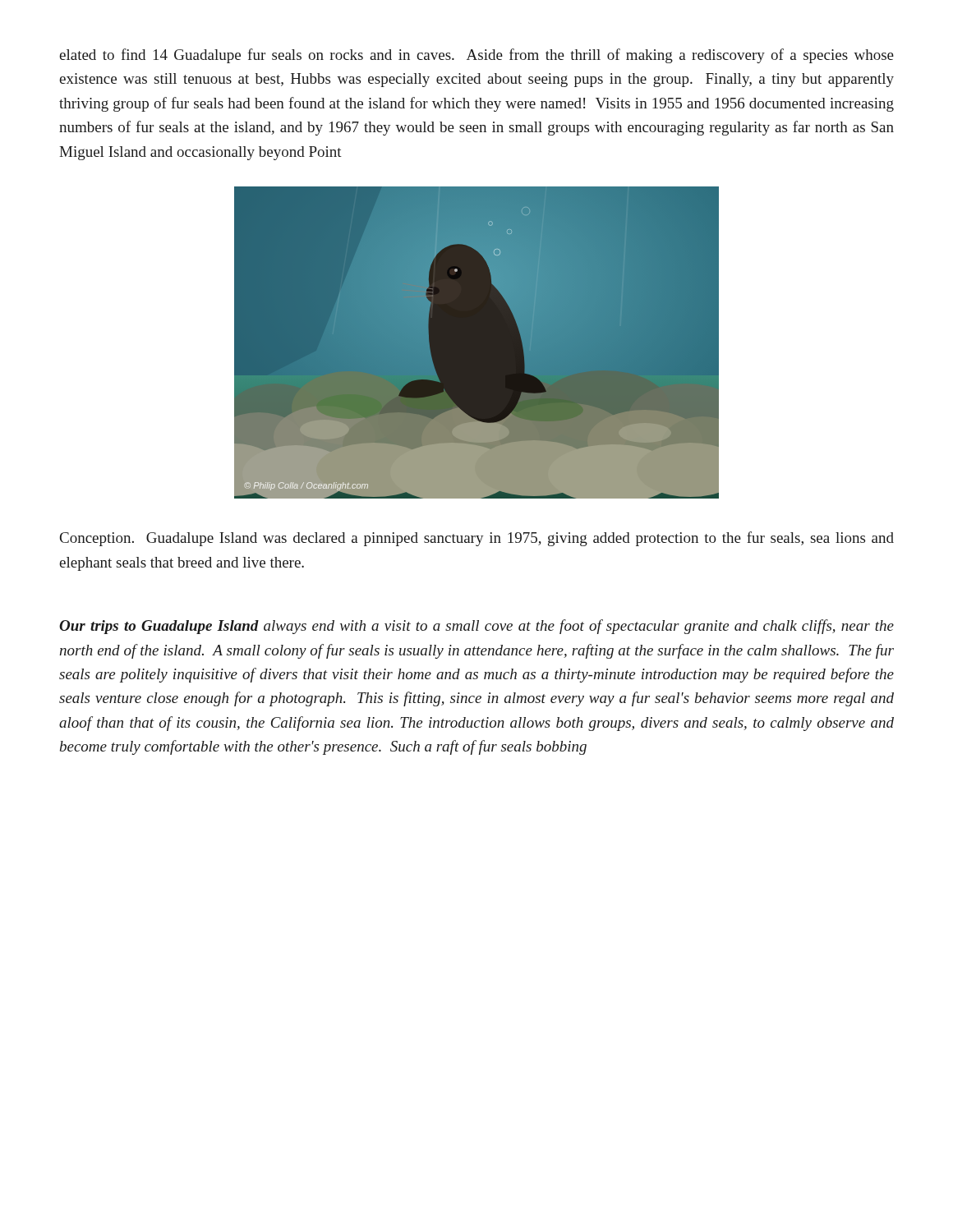Locate the text block with the text "elated to find"
Viewport: 953px width, 1232px height.
(476, 103)
